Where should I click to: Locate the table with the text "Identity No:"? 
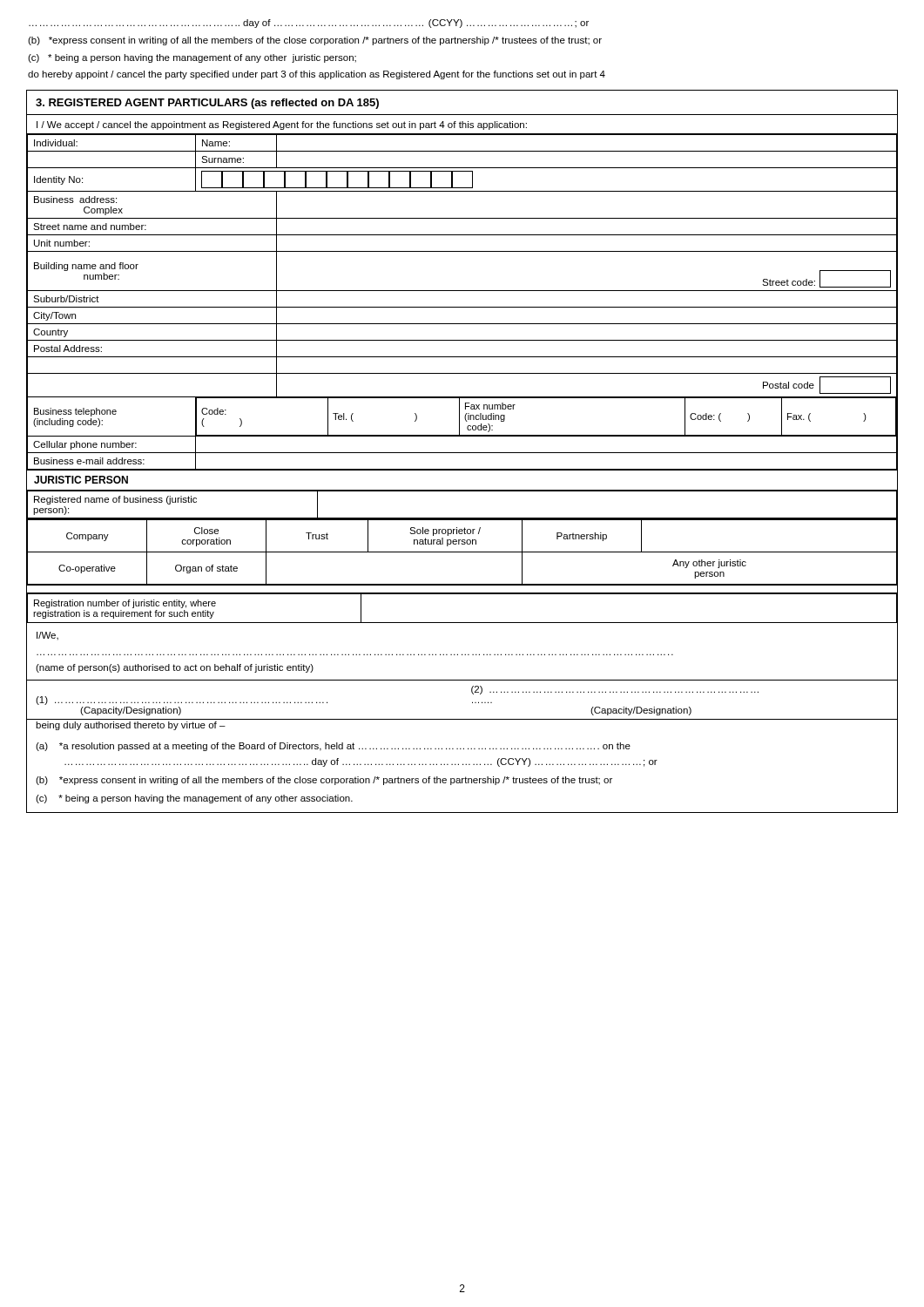(x=462, y=302)
